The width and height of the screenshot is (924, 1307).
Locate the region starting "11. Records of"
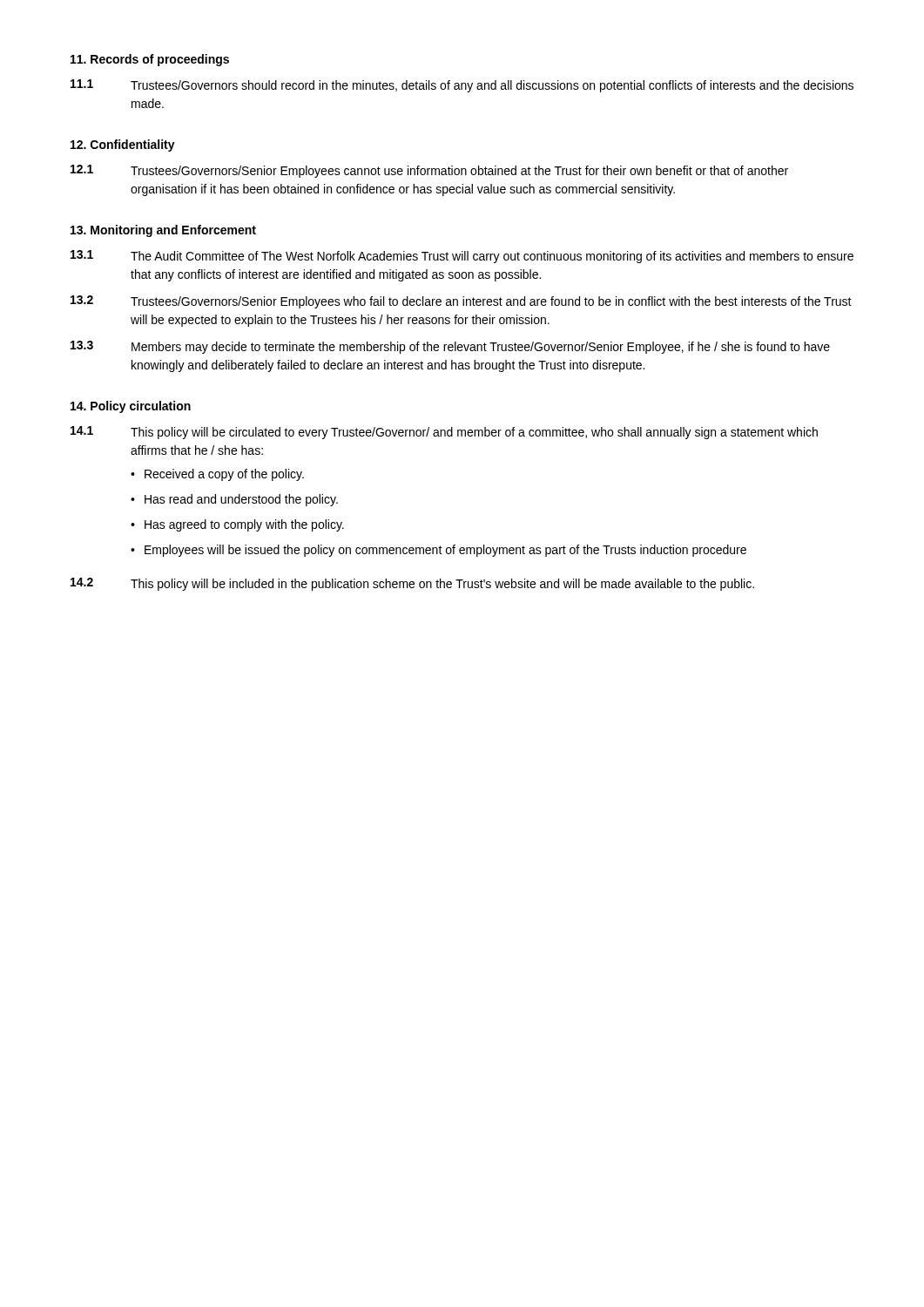(150, 59)
